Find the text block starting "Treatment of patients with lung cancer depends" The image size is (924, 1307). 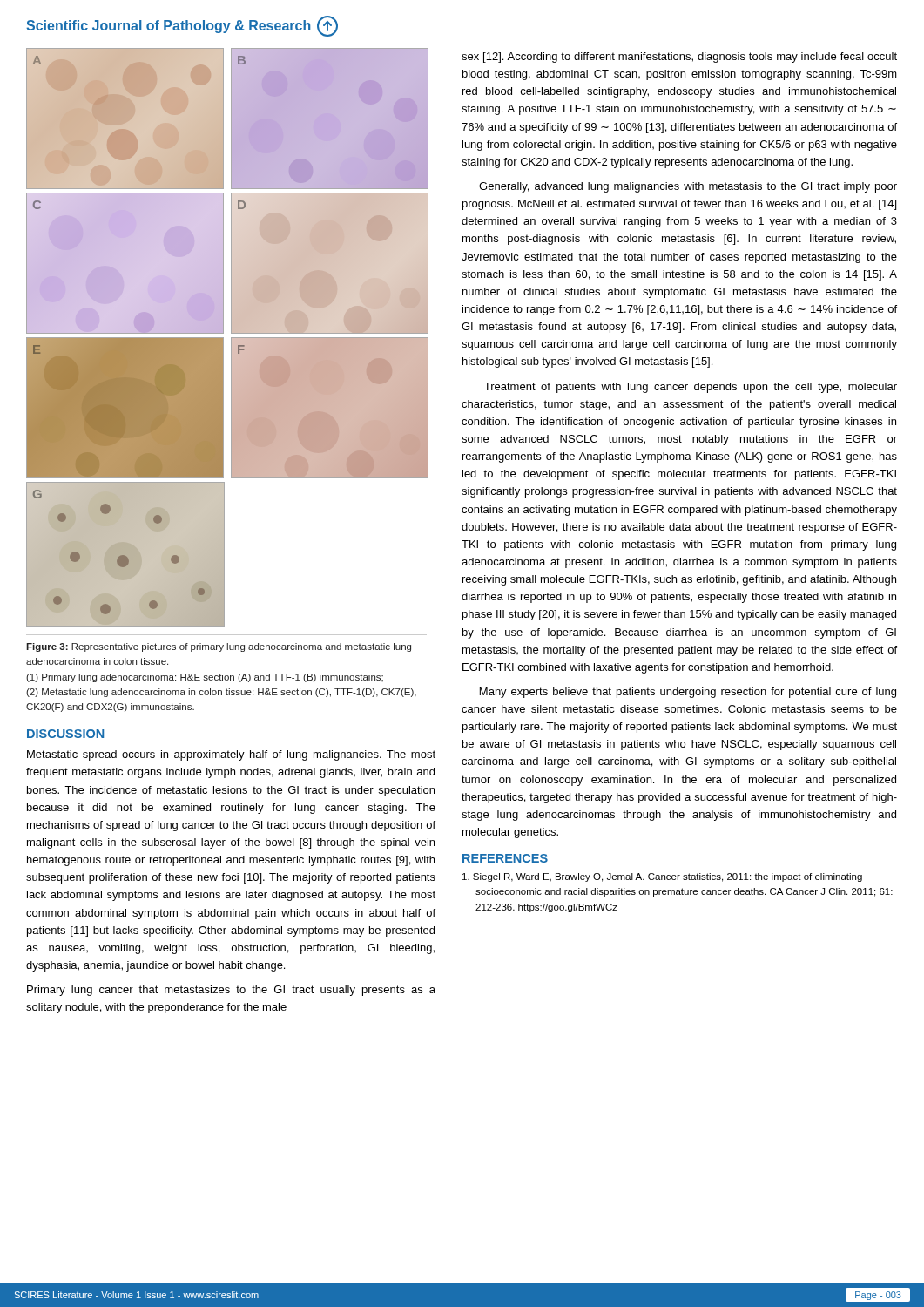(x=679, y=526)
